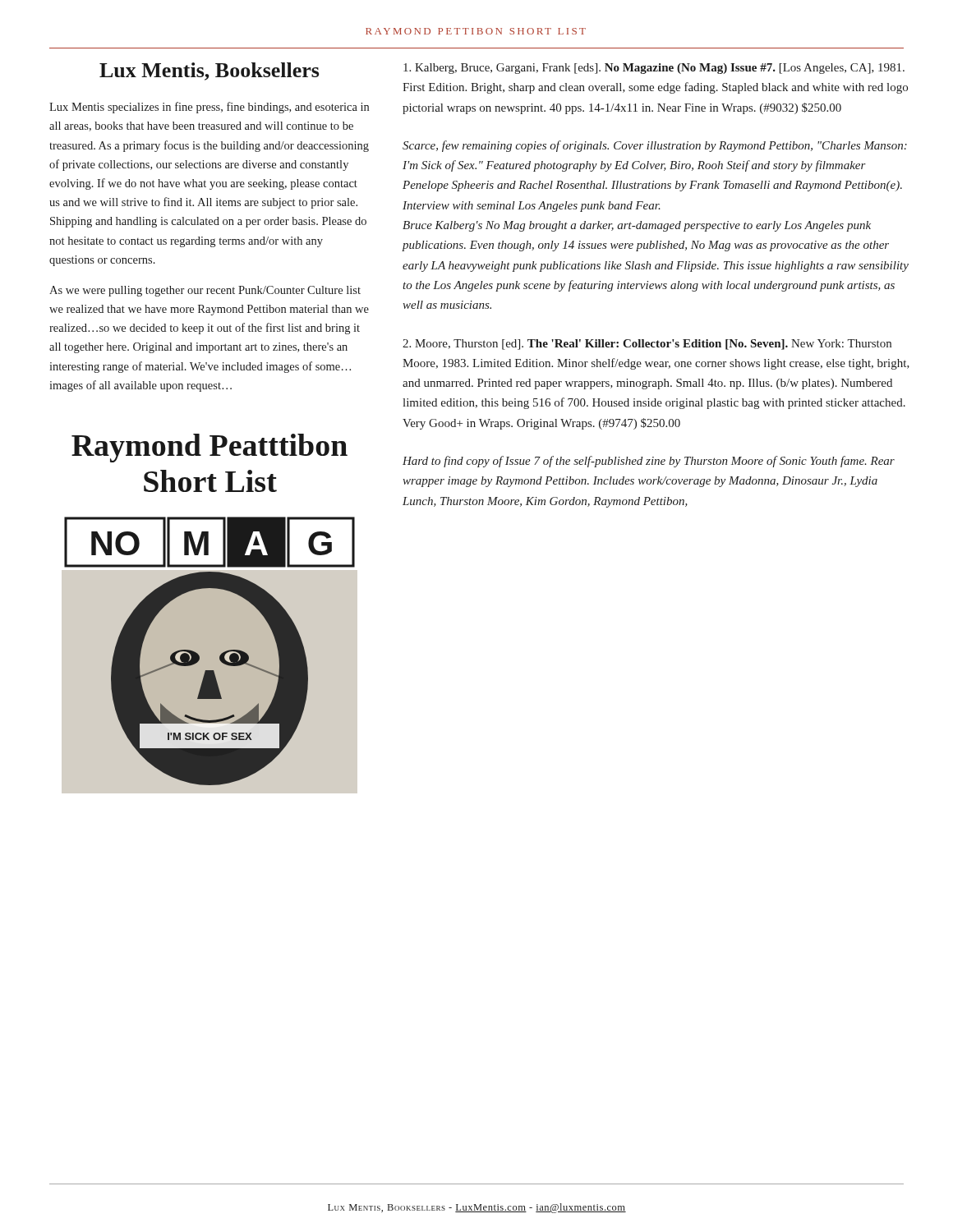The image size is (953, 1232).
Task: Find the photo
Action: tap(210, 654)
